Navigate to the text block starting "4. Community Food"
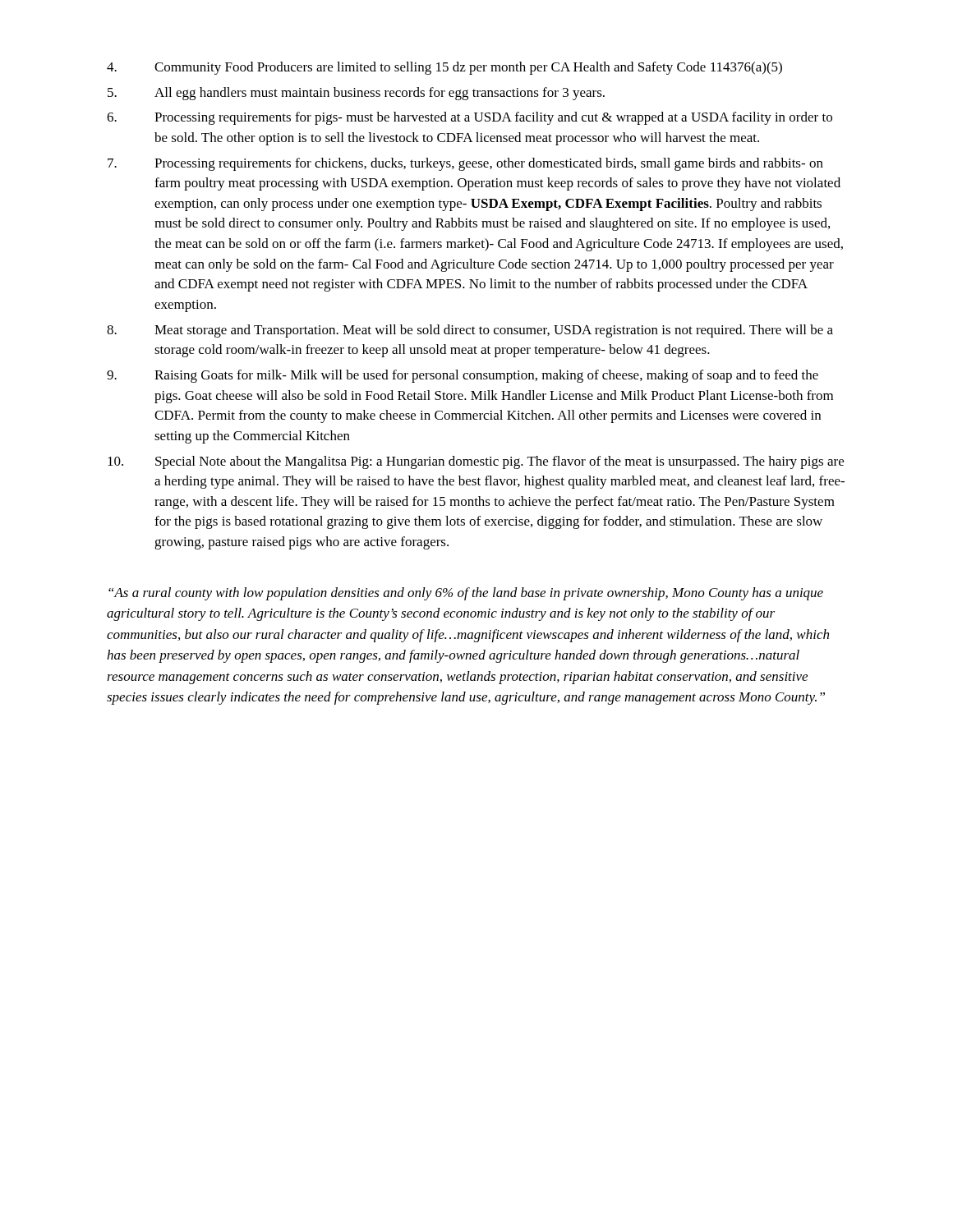This screenshot has height=1232, width=953. 476,68
